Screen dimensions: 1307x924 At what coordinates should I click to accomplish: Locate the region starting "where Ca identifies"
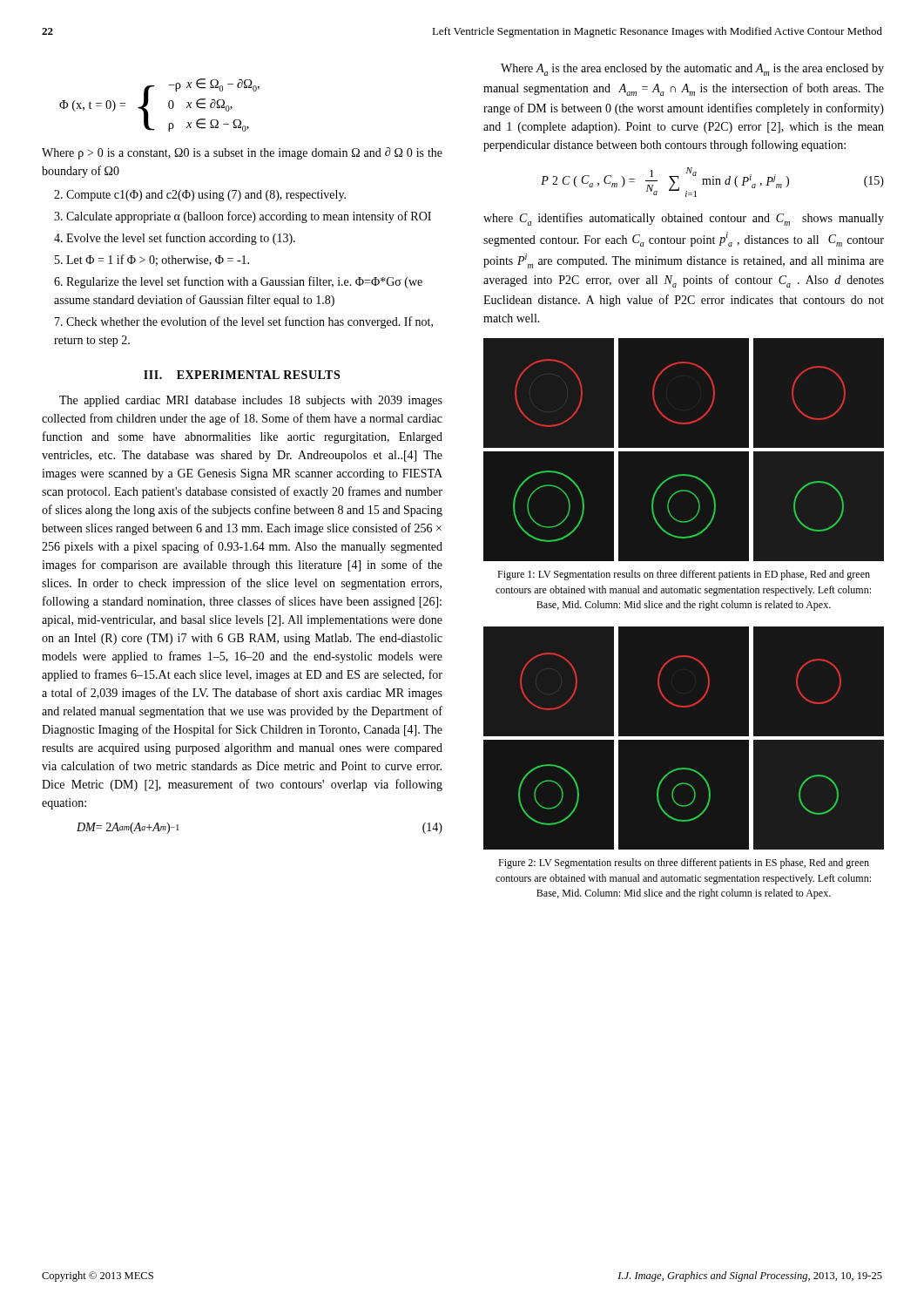684,268
